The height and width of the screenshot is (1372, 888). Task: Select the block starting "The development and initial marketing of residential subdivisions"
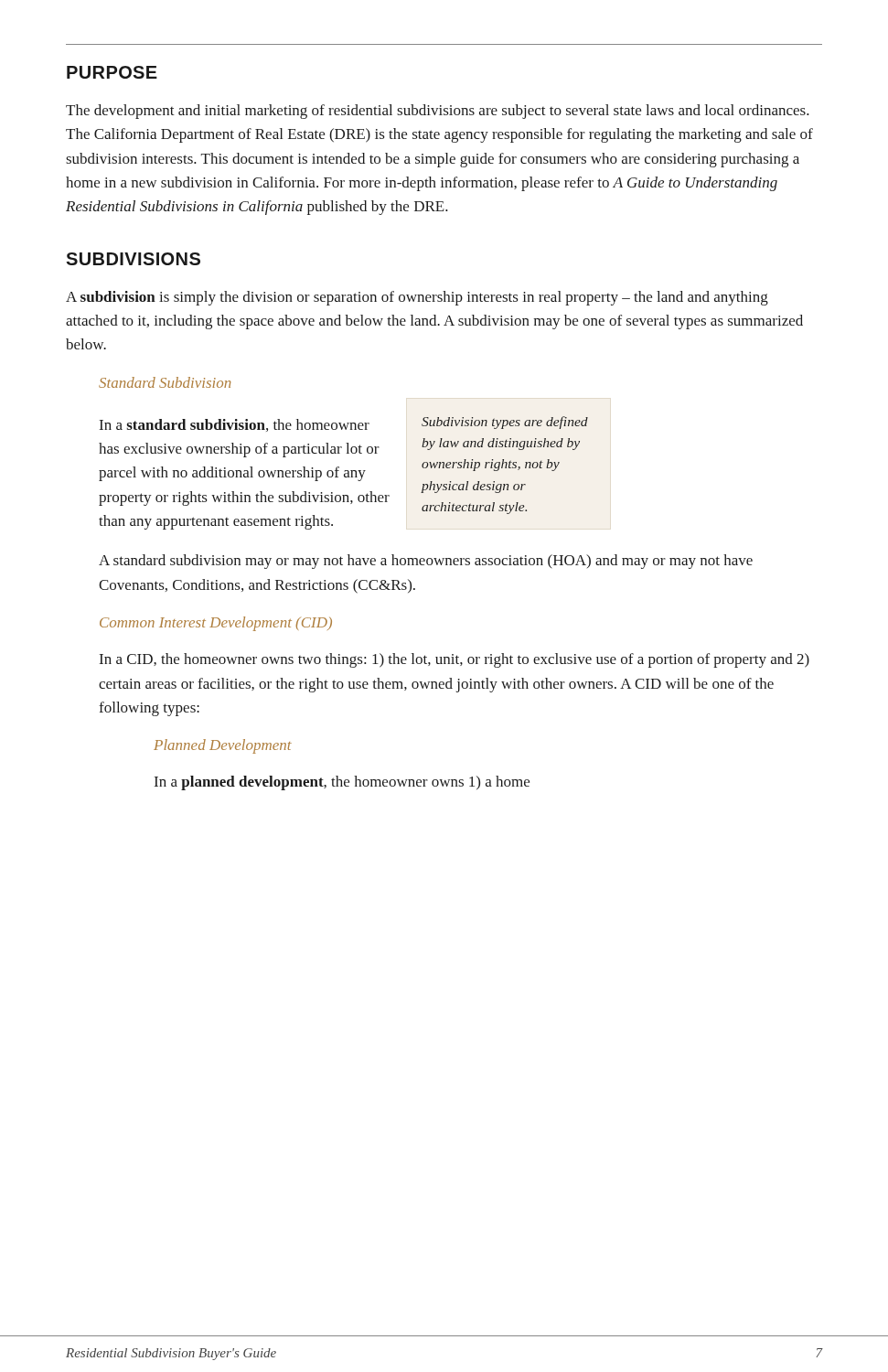[x=444, y=159]
